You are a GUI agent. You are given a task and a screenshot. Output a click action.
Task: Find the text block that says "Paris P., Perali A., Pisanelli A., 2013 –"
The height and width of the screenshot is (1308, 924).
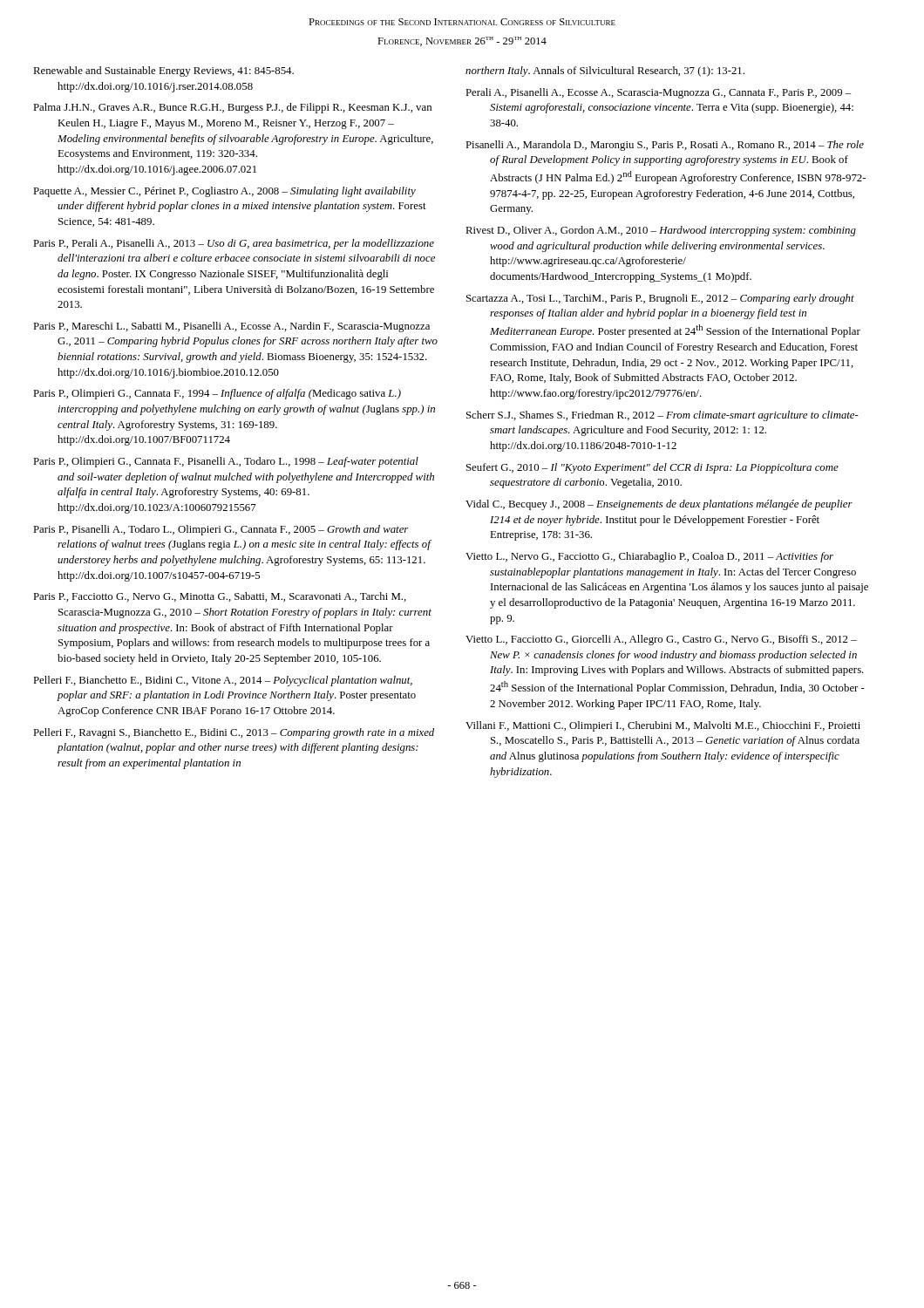pos(234,274)
